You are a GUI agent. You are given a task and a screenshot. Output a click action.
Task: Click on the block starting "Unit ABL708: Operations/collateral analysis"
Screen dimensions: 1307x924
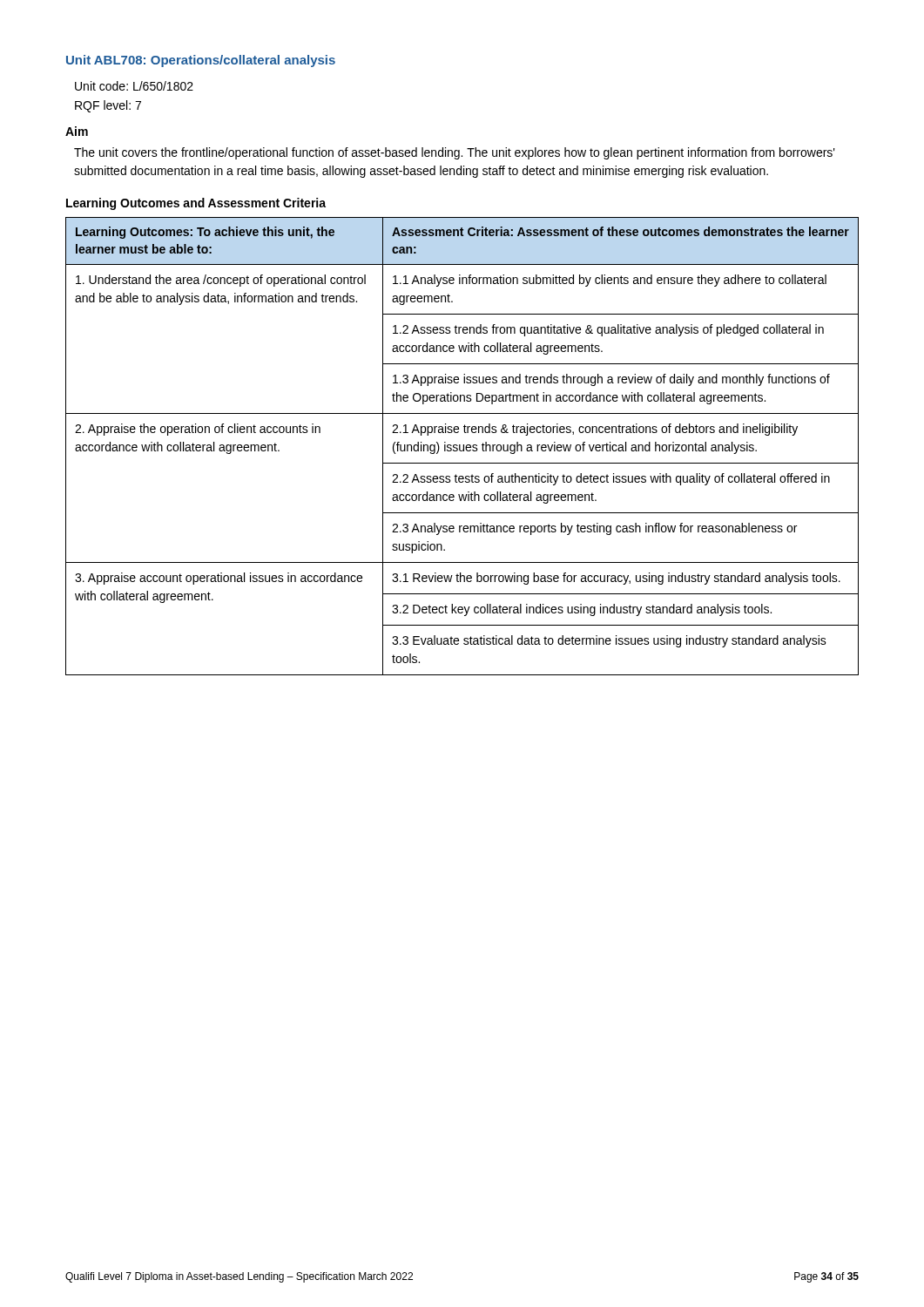pyautogui.click(x=200, y=60)
